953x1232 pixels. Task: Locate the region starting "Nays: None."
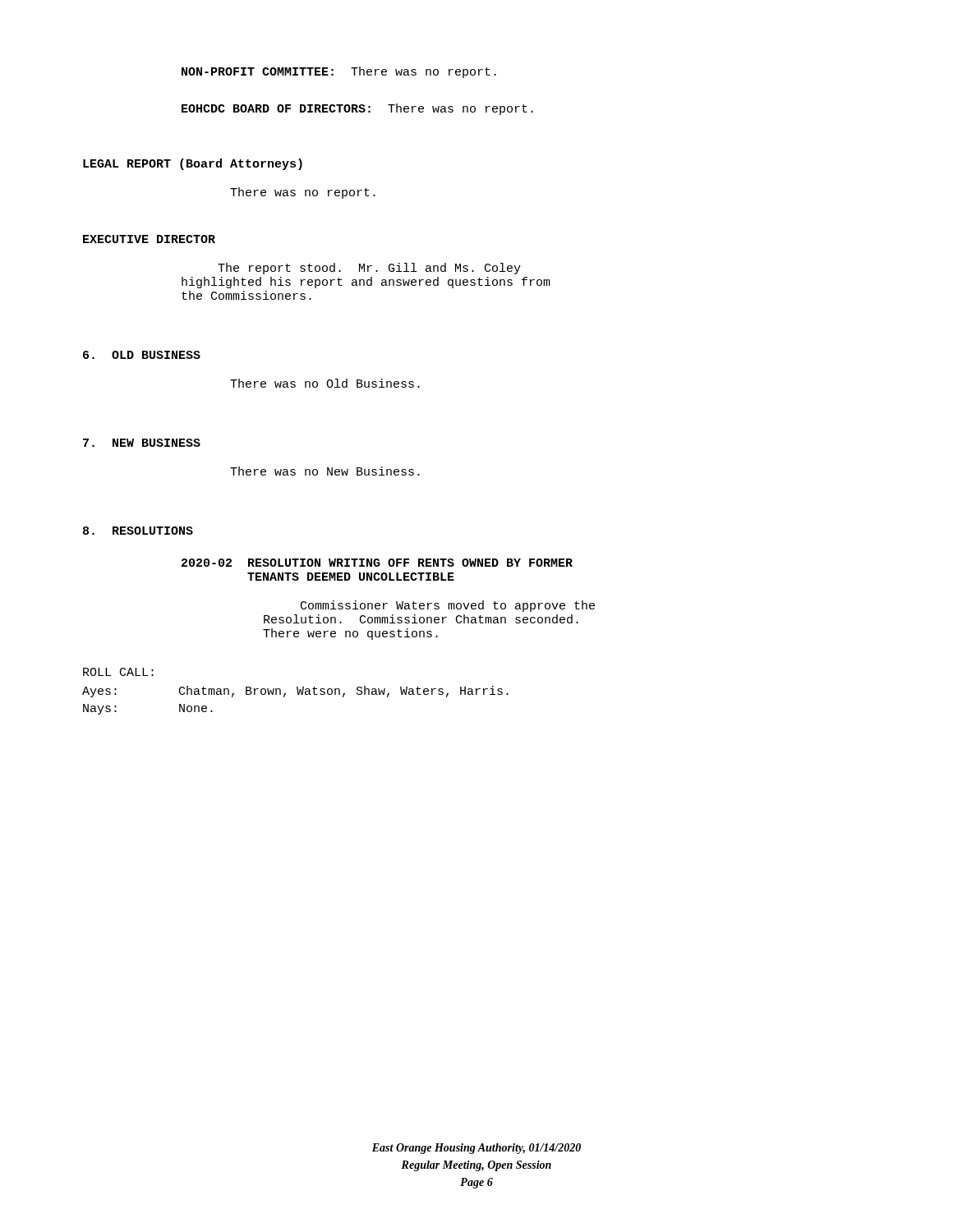pyautogui.click(x=96, y=709)
